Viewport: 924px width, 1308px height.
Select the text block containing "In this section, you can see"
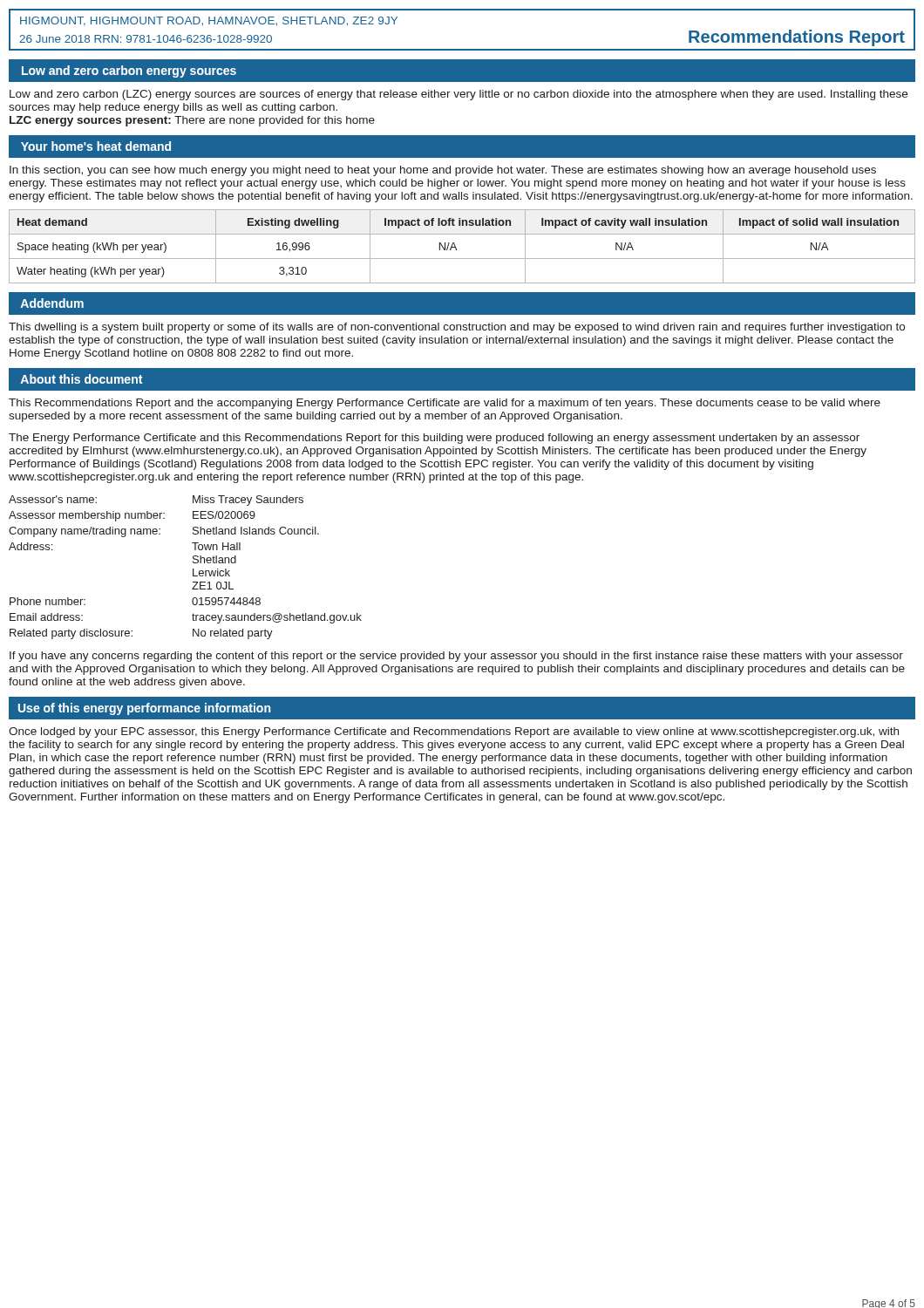pos(461,183)
